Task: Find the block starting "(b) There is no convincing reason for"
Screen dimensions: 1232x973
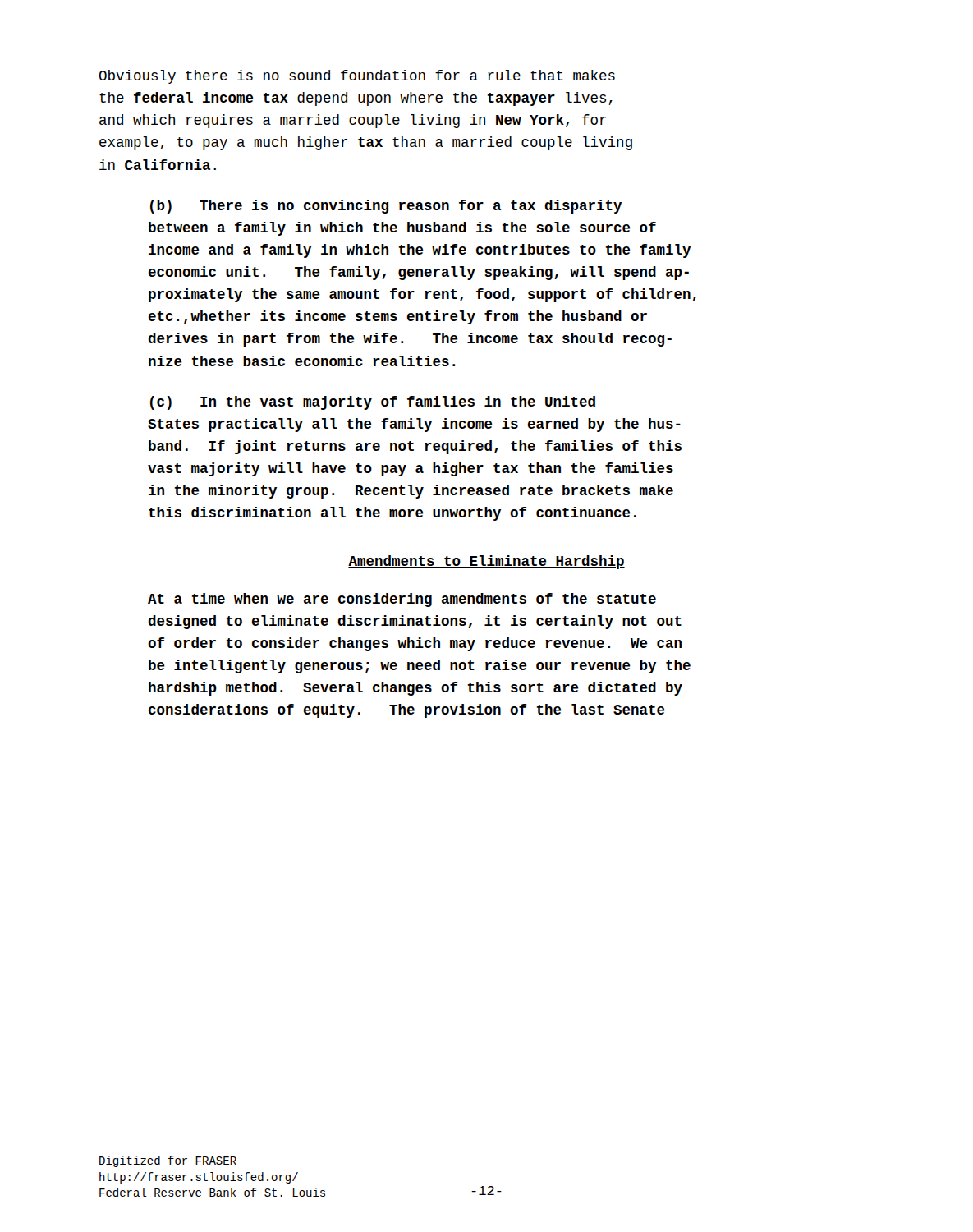Action: pos(424,284)
